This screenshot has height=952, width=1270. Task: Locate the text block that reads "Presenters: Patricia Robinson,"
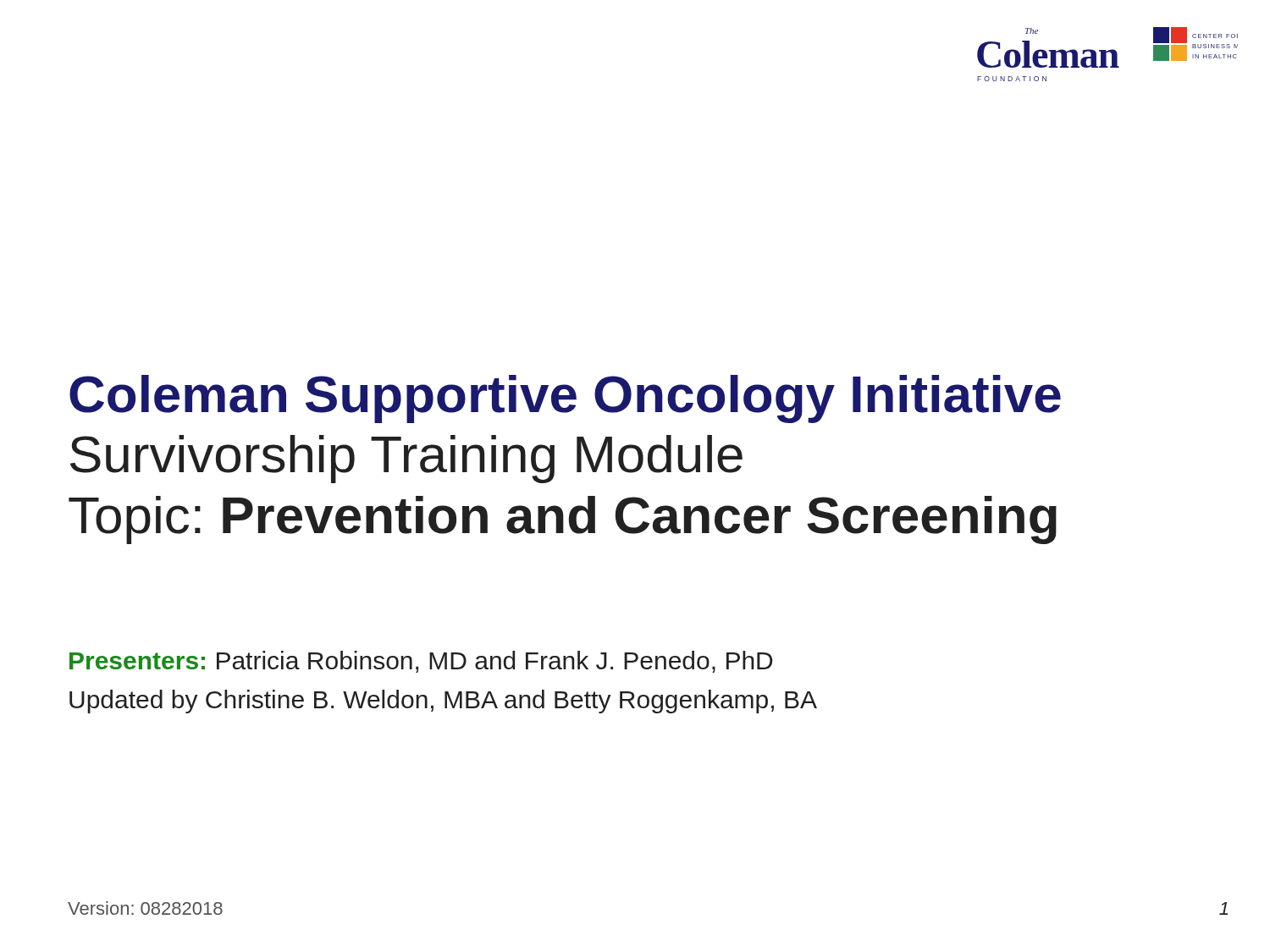(635, 680)
